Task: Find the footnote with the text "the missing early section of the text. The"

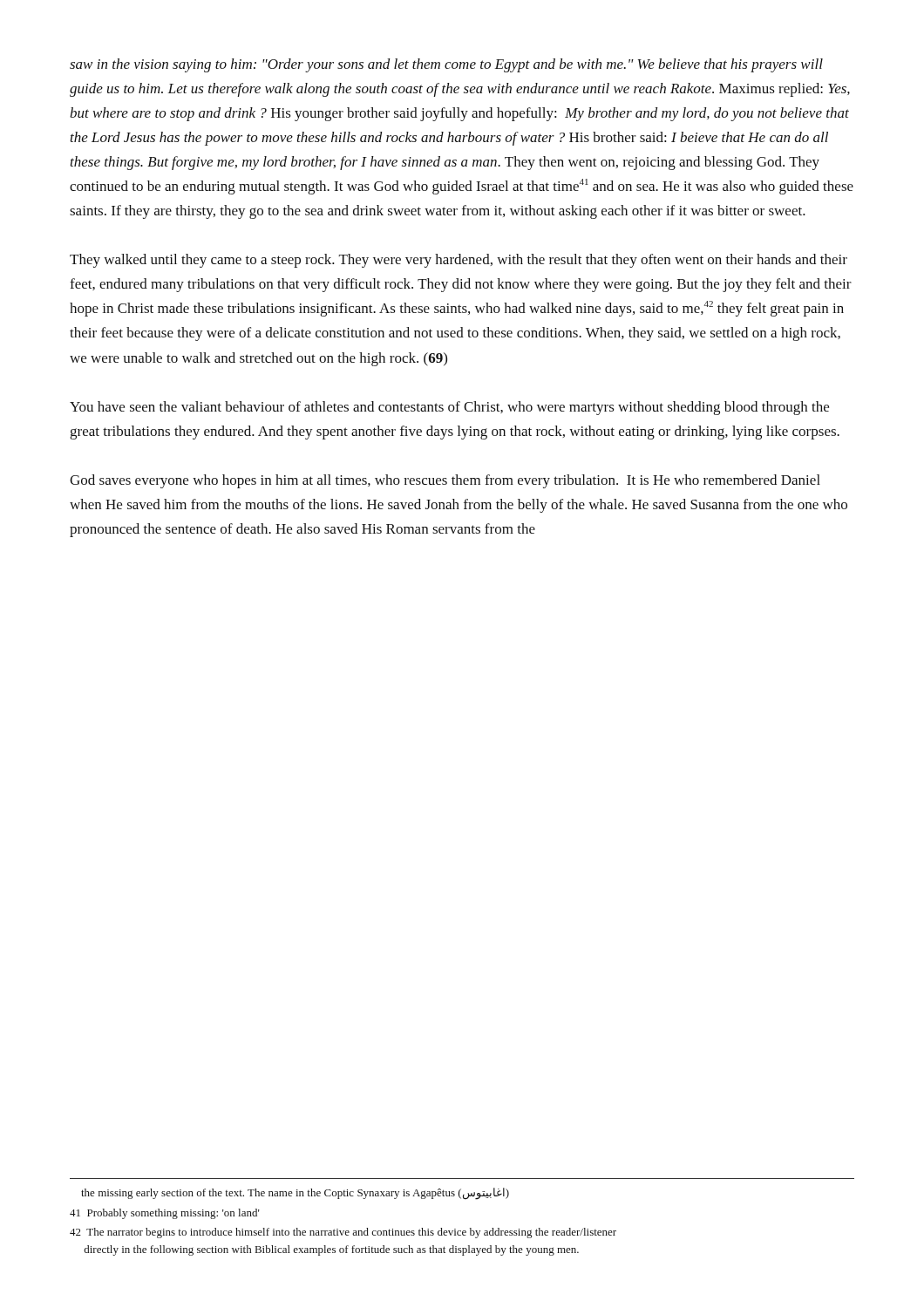Action: 289,1193
